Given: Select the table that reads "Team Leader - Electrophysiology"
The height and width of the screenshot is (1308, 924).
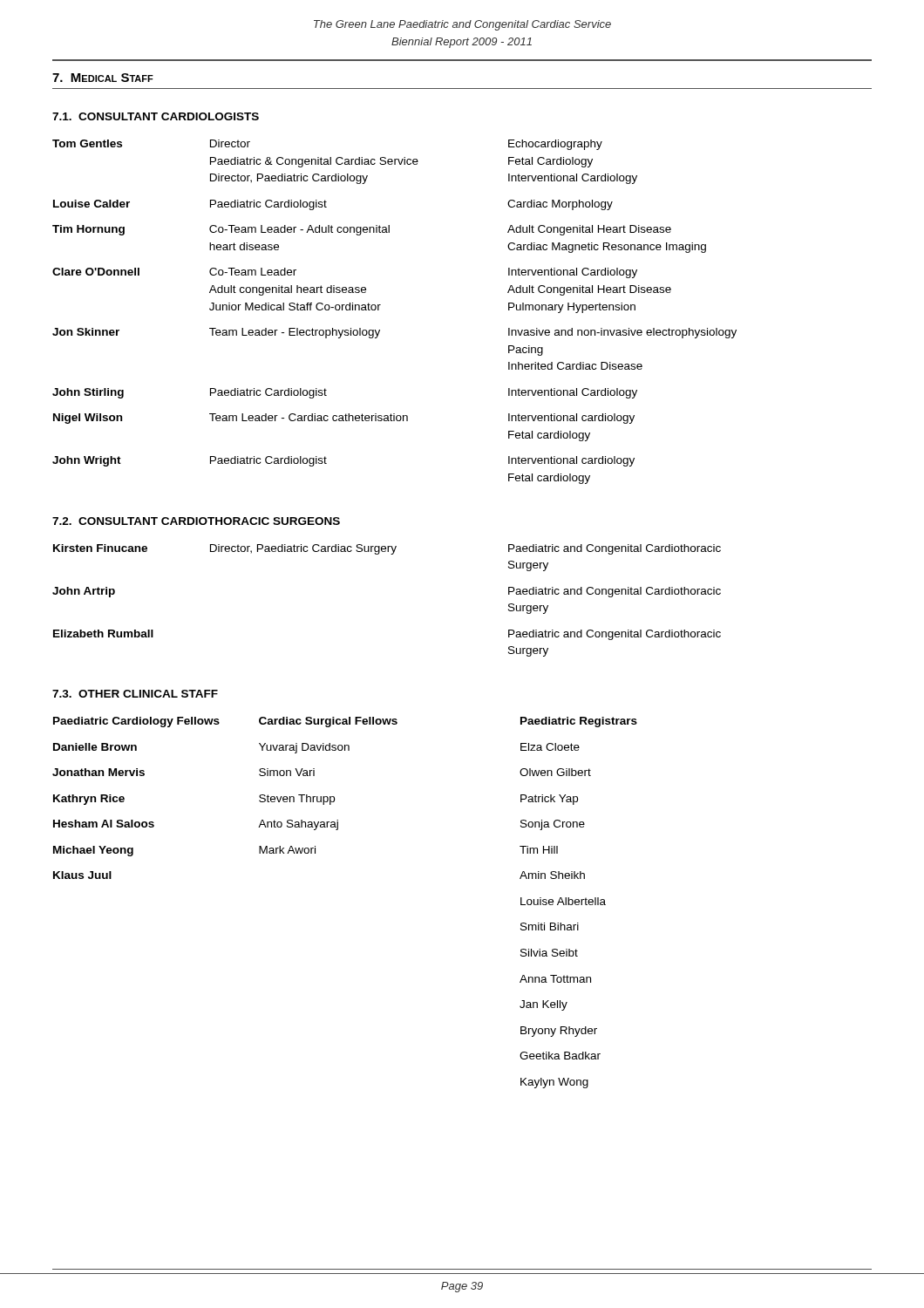Looking at the screenshot, I should pos(462,312).
